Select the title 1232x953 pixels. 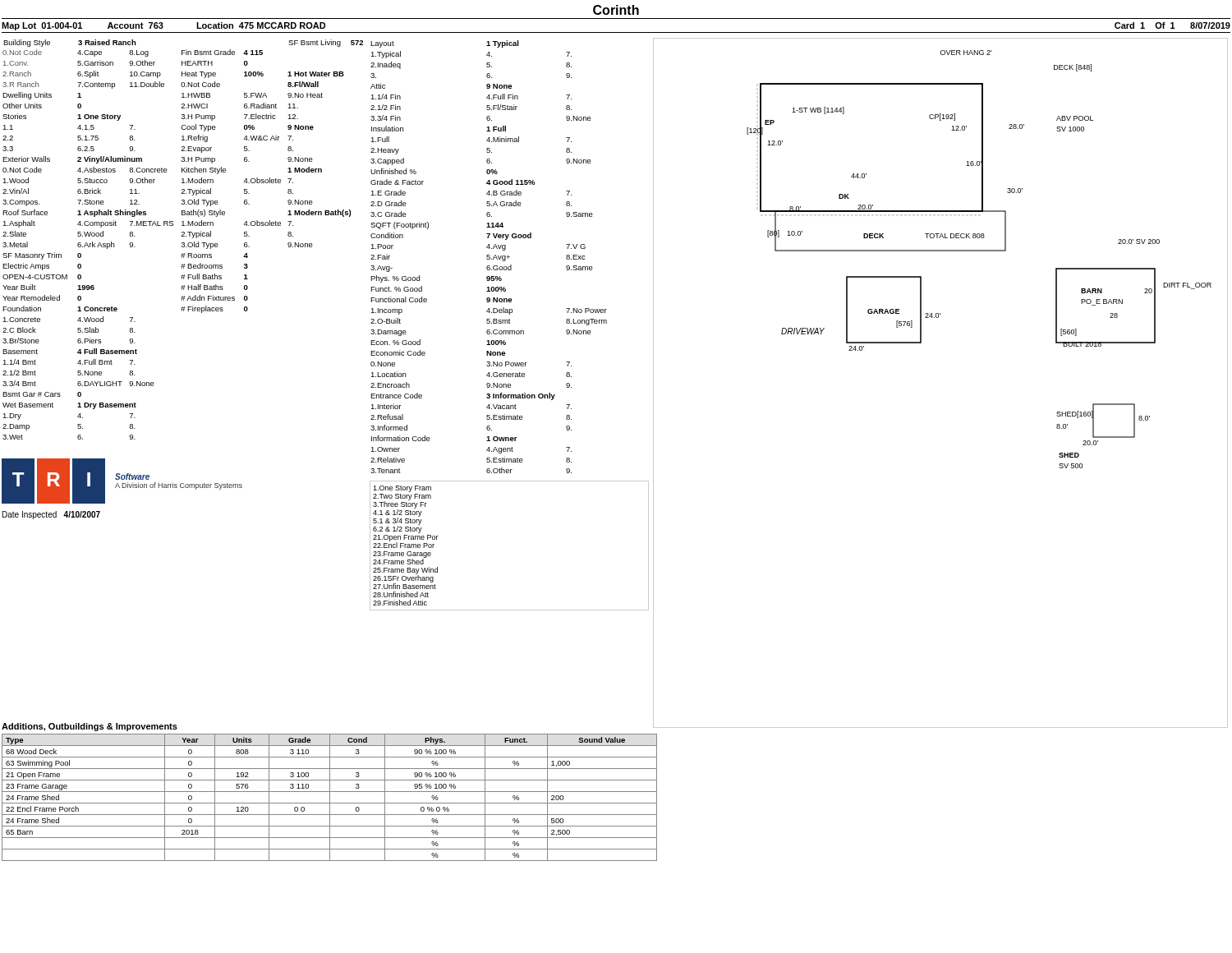tap(616, 10)
